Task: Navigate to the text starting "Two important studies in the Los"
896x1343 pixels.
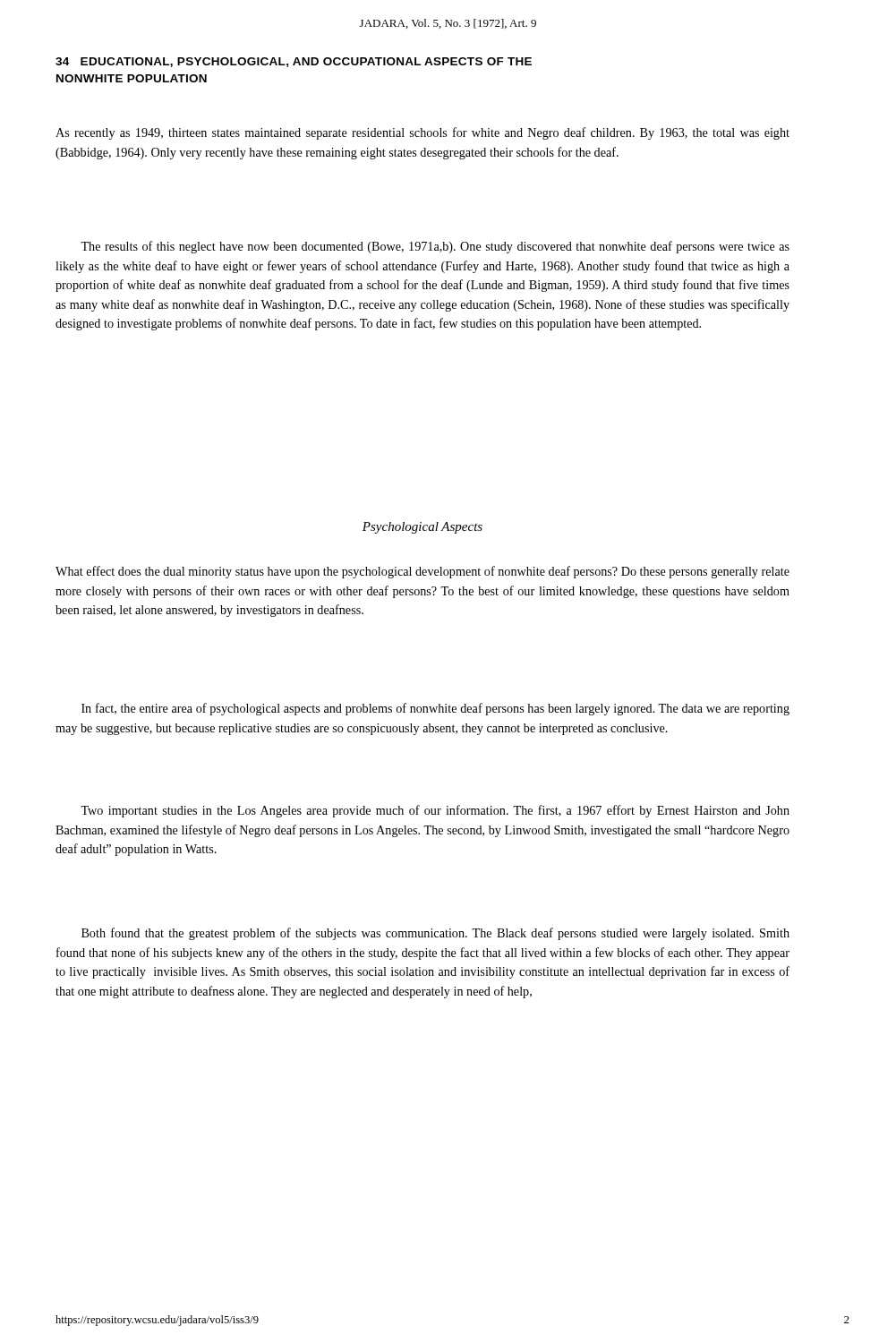Action: 422,830
